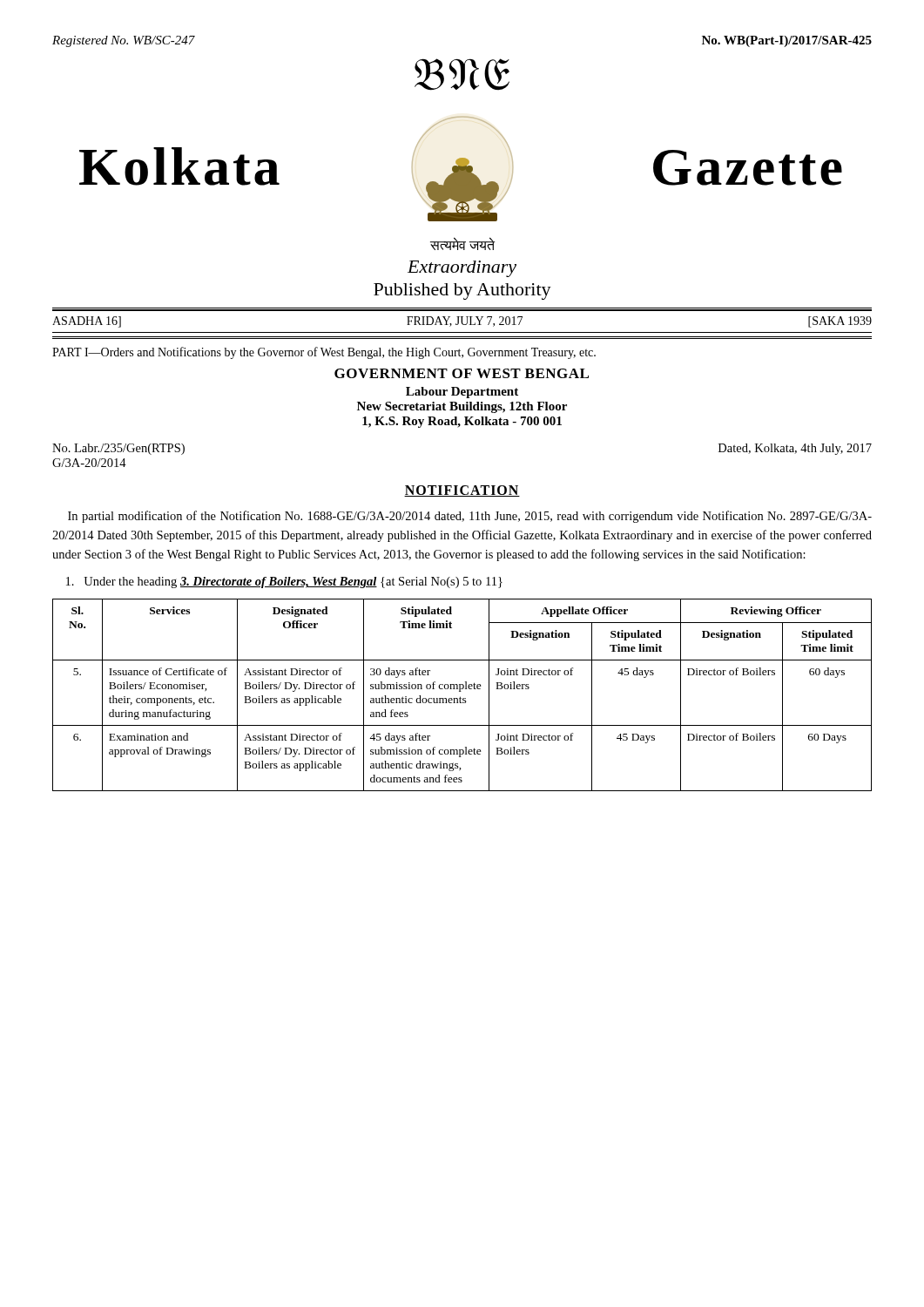
Task: Navigate to the text block starting "ASADHA 16] FRIDAY, JULY 7,"
Action: (x=462, y=322)
